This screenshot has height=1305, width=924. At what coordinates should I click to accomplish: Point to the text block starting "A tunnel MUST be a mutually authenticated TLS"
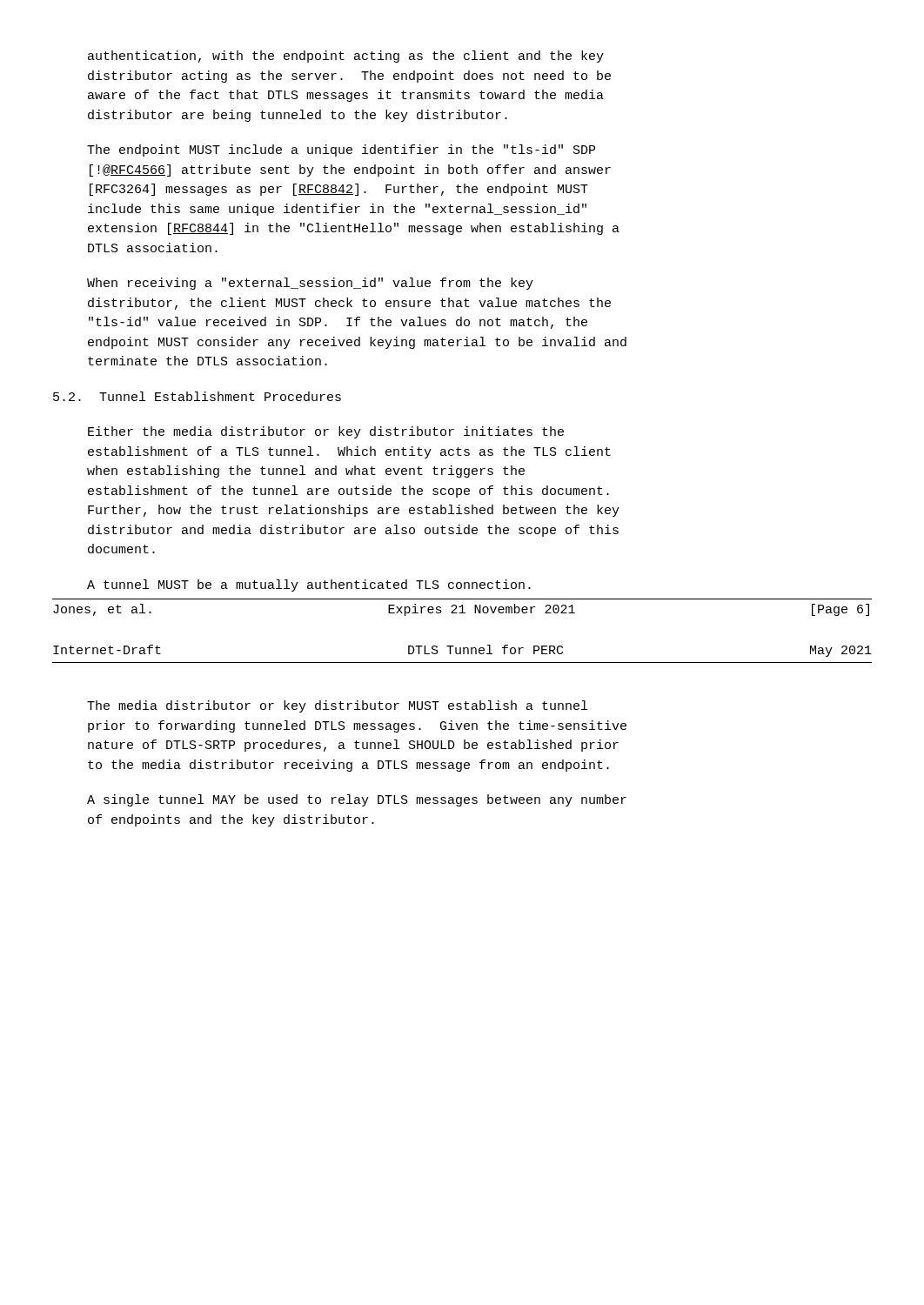[310, 585]
